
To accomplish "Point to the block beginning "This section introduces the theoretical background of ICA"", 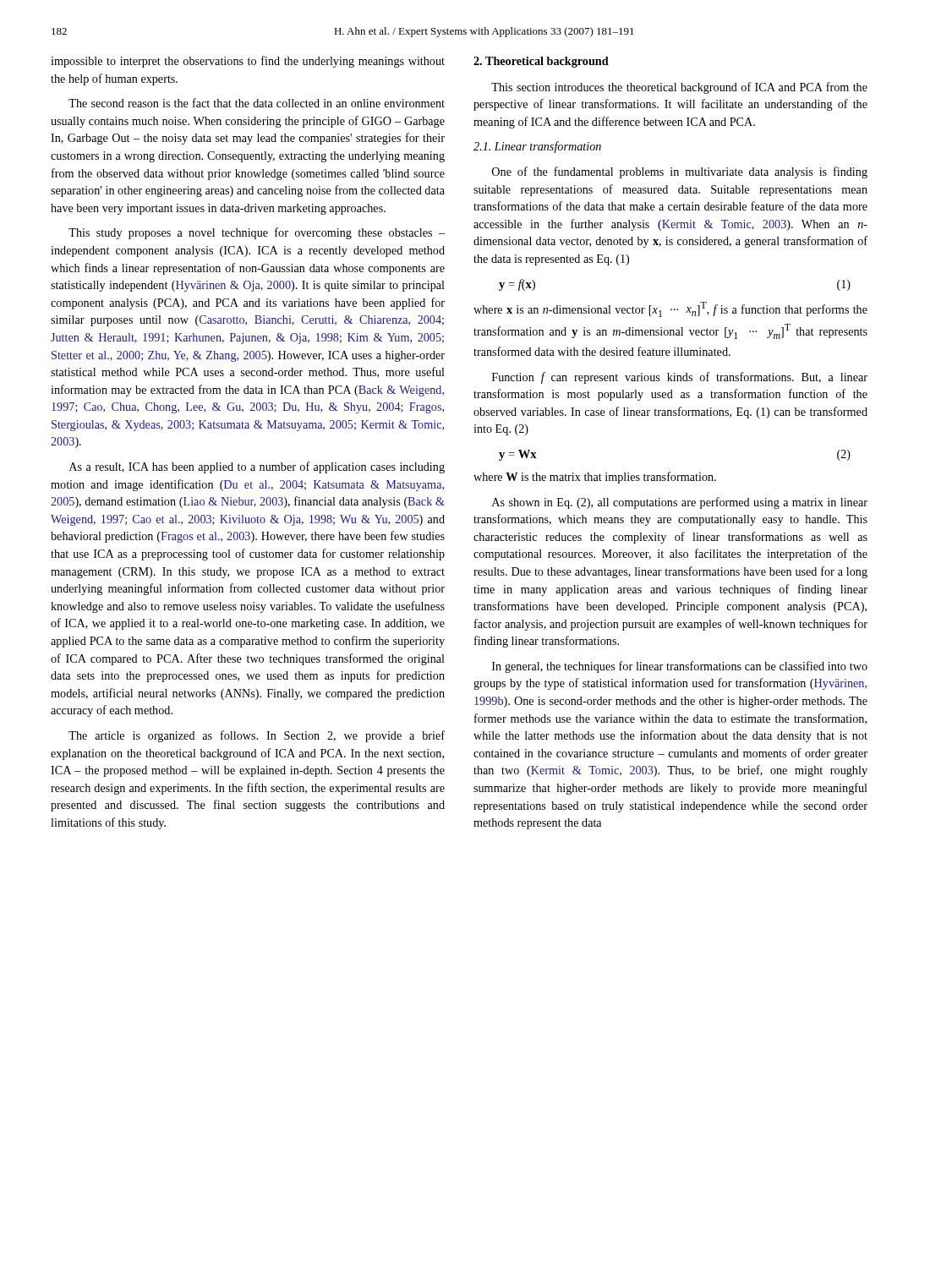I will [x=670, y=104].
